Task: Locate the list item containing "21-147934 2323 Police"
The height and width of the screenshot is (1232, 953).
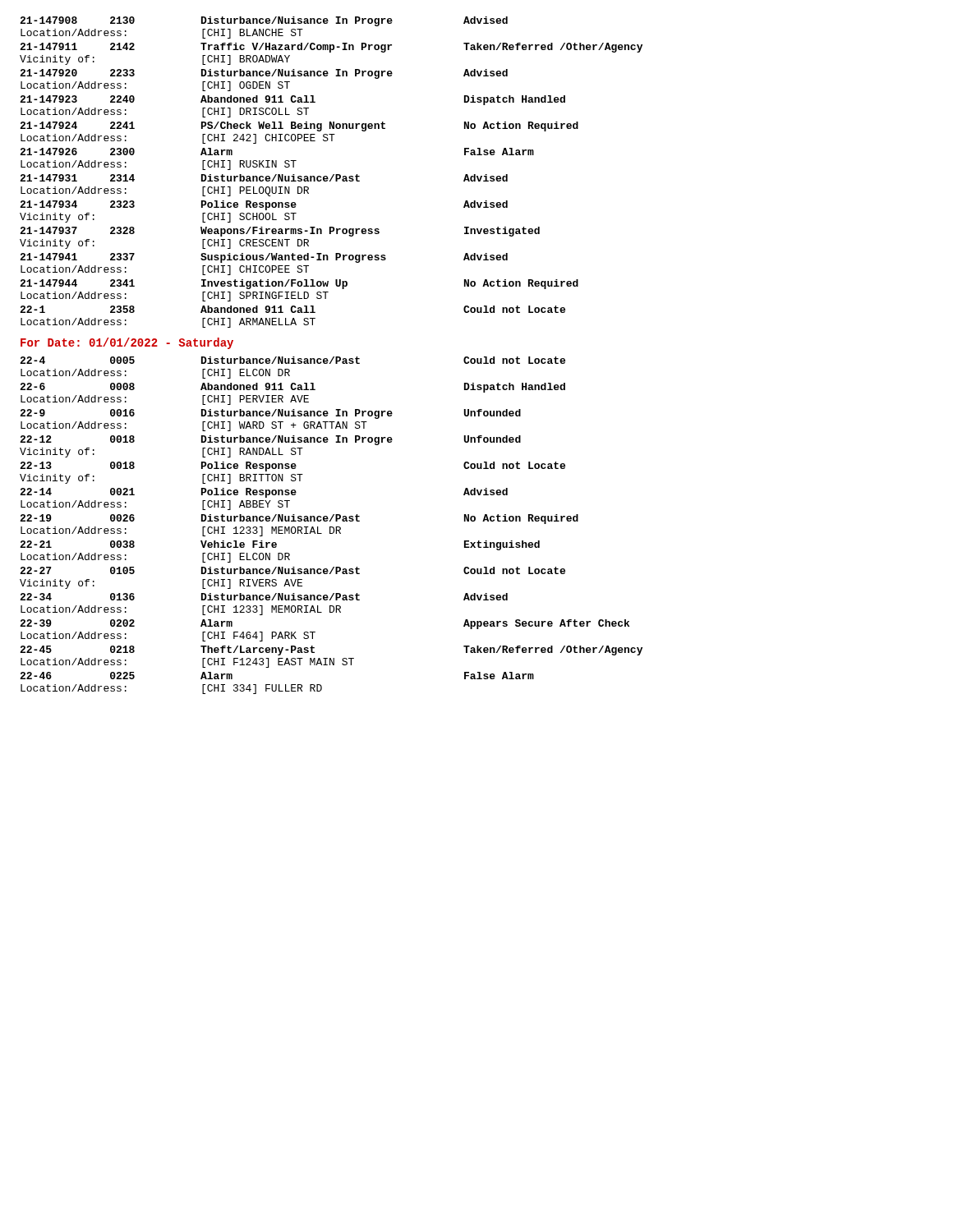Action: tap(476, 211)
